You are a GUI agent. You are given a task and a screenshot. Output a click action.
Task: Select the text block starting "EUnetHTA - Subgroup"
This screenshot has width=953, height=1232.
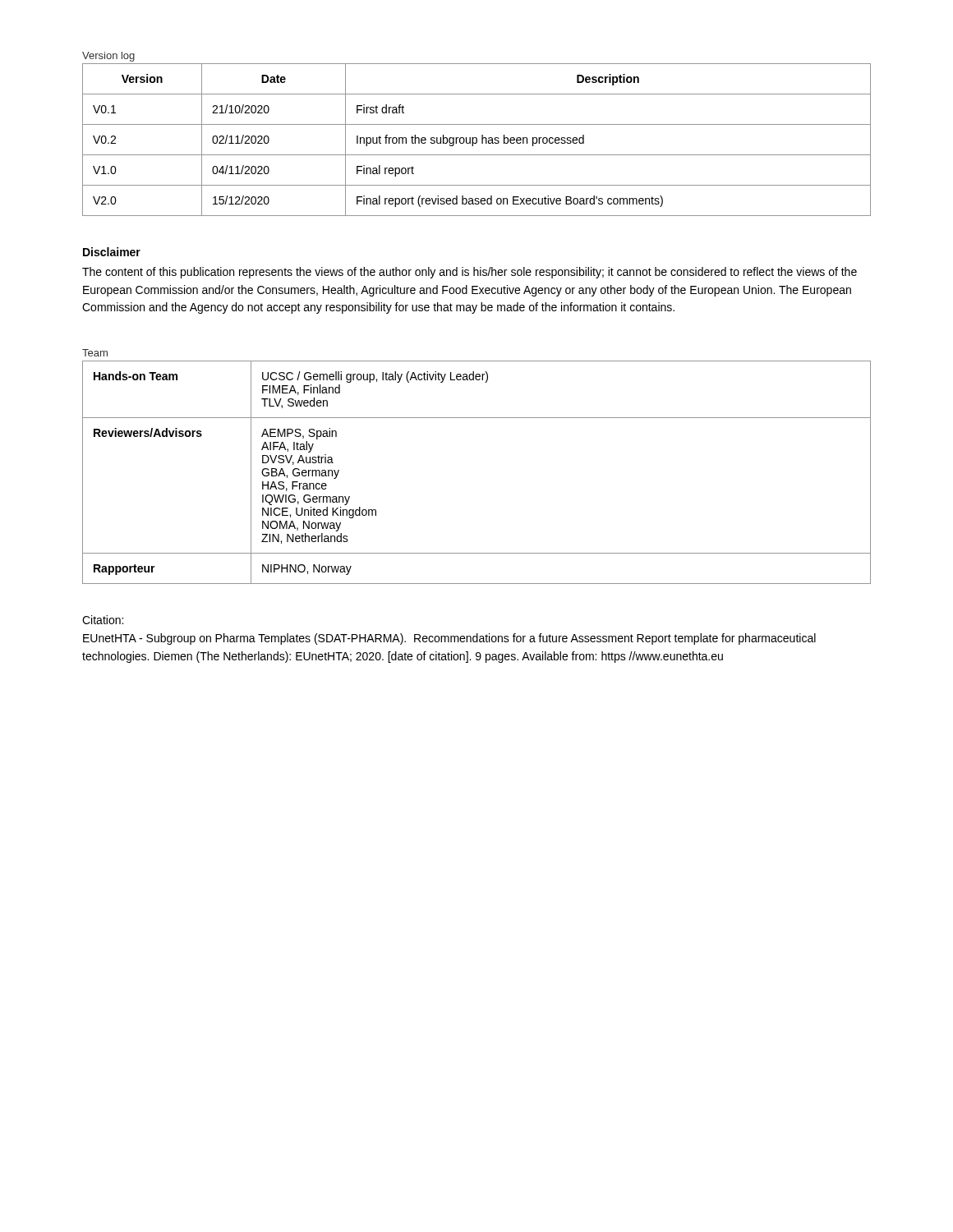(449, 647)
